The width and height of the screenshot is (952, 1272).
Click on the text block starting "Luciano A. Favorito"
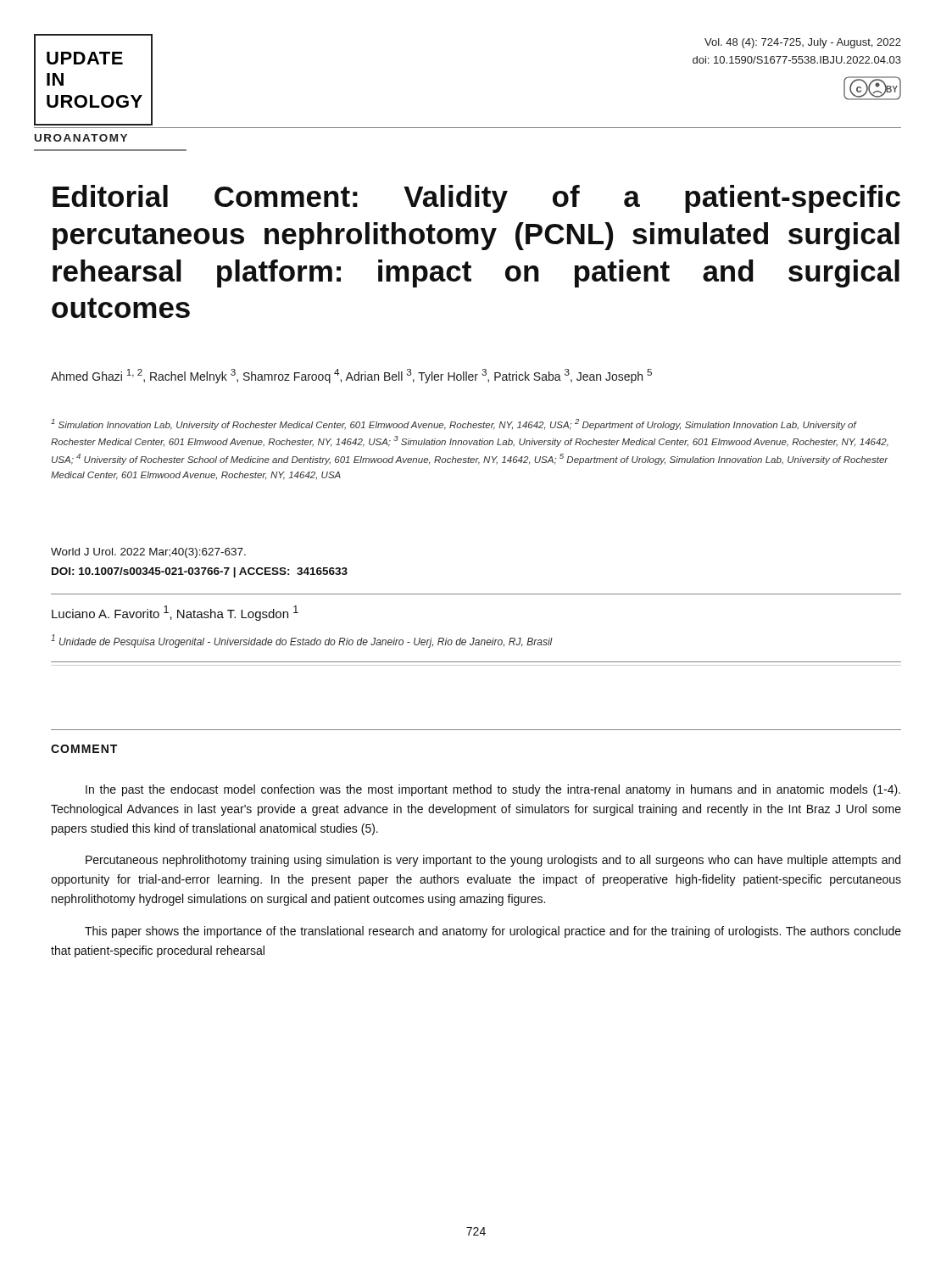175,612
